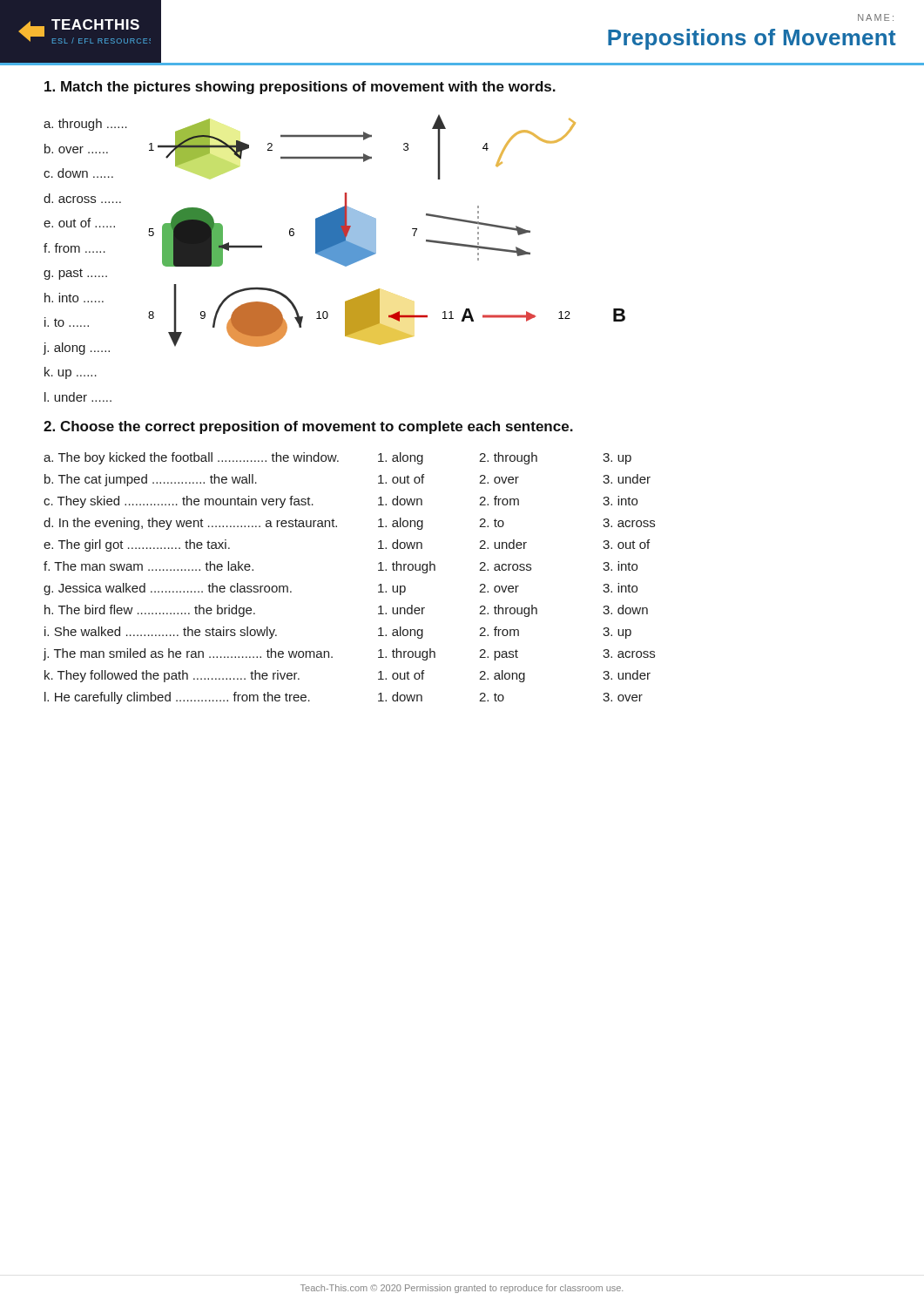Where is the section header that starts "1. Match the pictures showing prepositions of"?

[300, 87]
